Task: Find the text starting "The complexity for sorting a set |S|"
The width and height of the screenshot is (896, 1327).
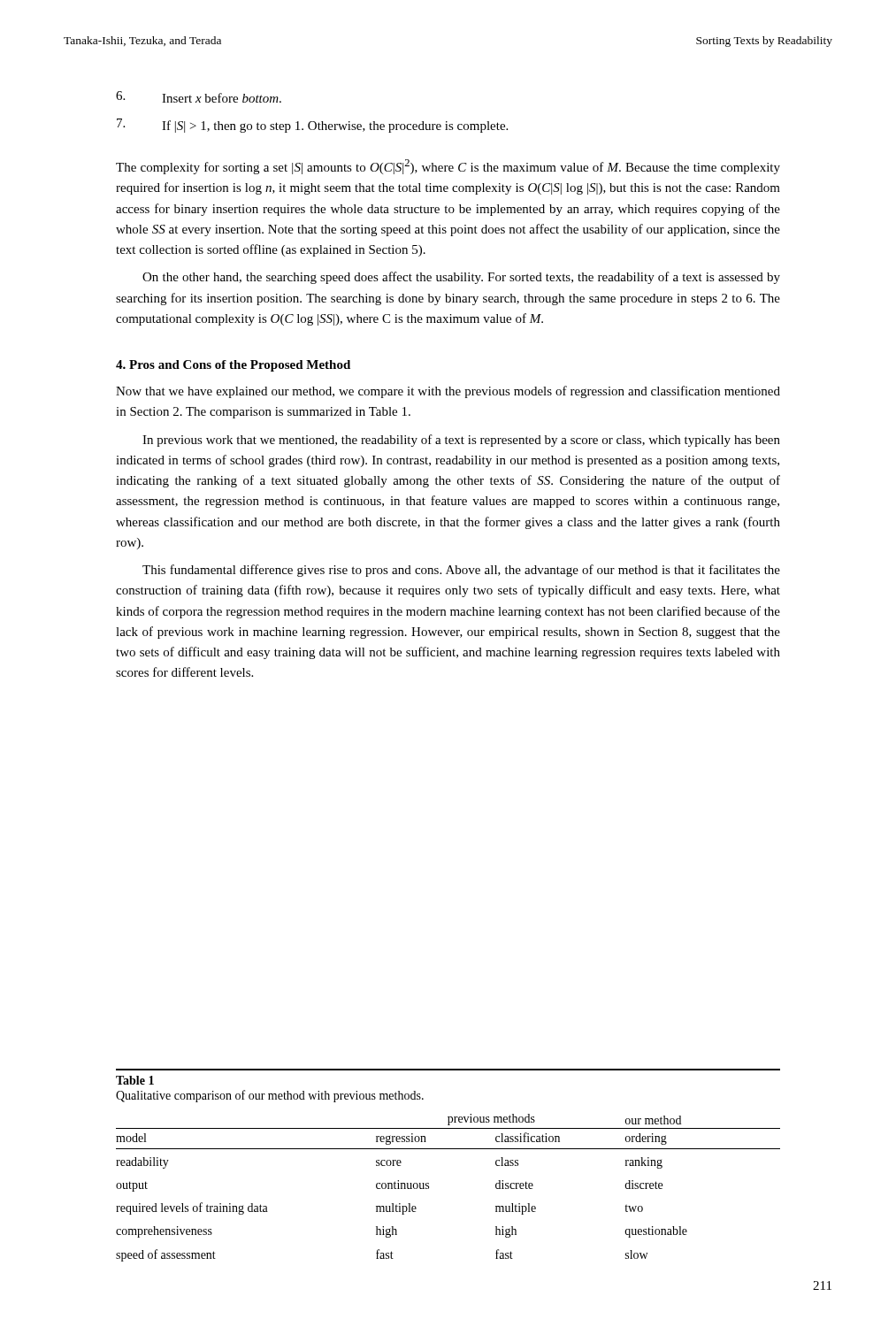Action: (448, 207)
